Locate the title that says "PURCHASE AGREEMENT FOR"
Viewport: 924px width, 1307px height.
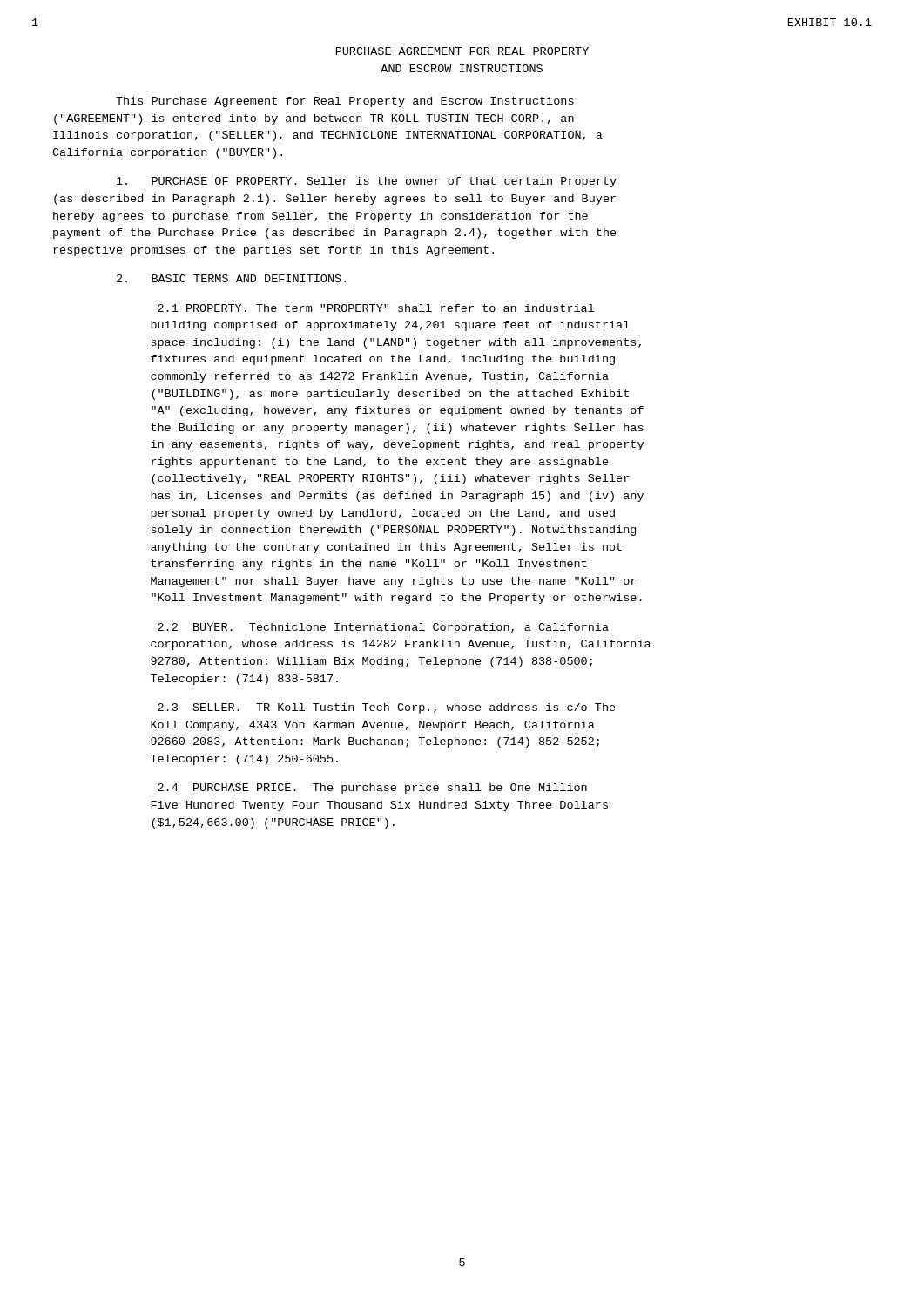pyautogui.click(x=462, y=60)
